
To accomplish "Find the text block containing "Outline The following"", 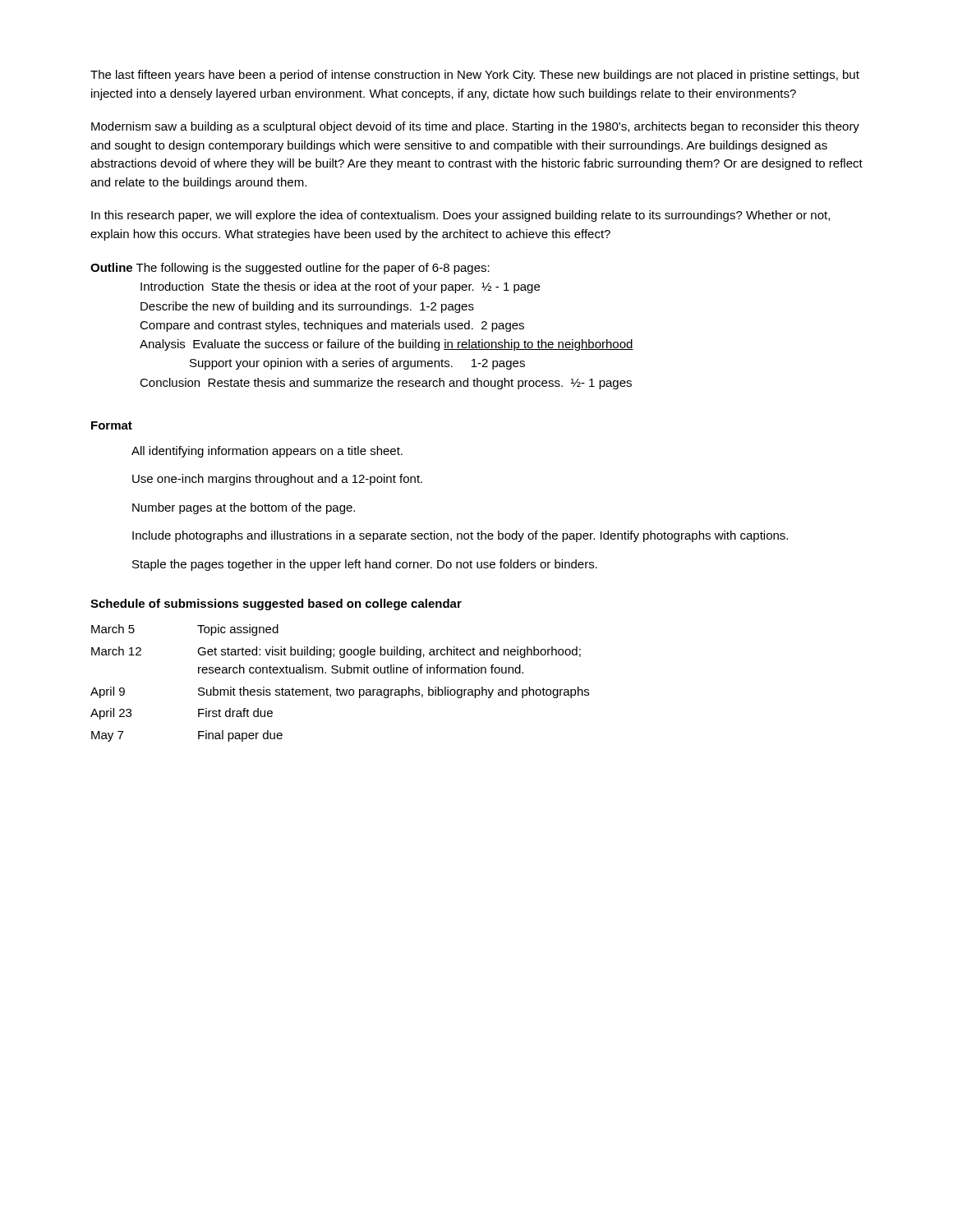I will coord(476,326).
